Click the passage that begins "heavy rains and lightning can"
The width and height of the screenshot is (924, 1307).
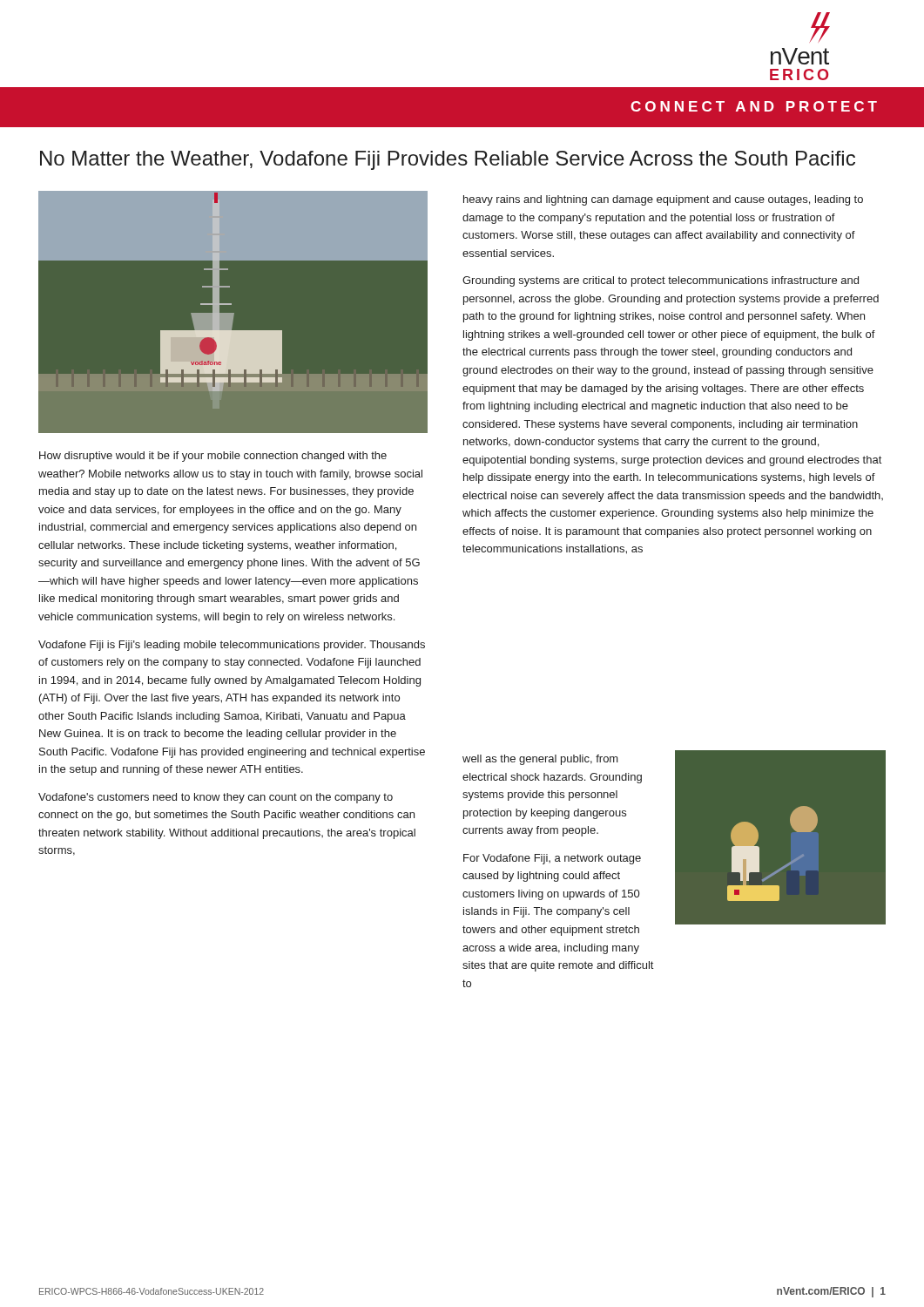pyautogui.click(x=674, y=375)
